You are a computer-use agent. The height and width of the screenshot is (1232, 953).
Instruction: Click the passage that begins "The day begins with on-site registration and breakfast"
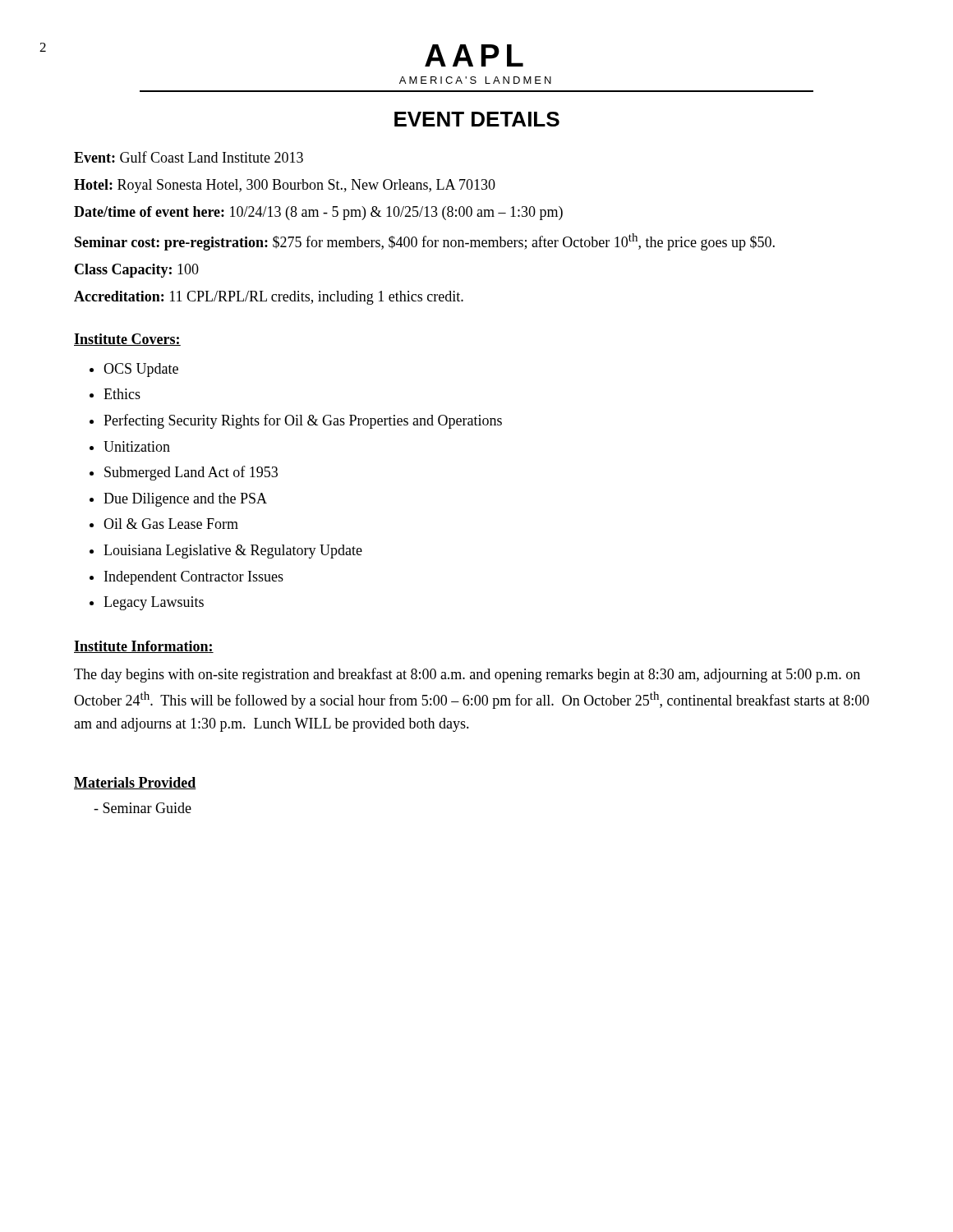(x=472, y=699)
